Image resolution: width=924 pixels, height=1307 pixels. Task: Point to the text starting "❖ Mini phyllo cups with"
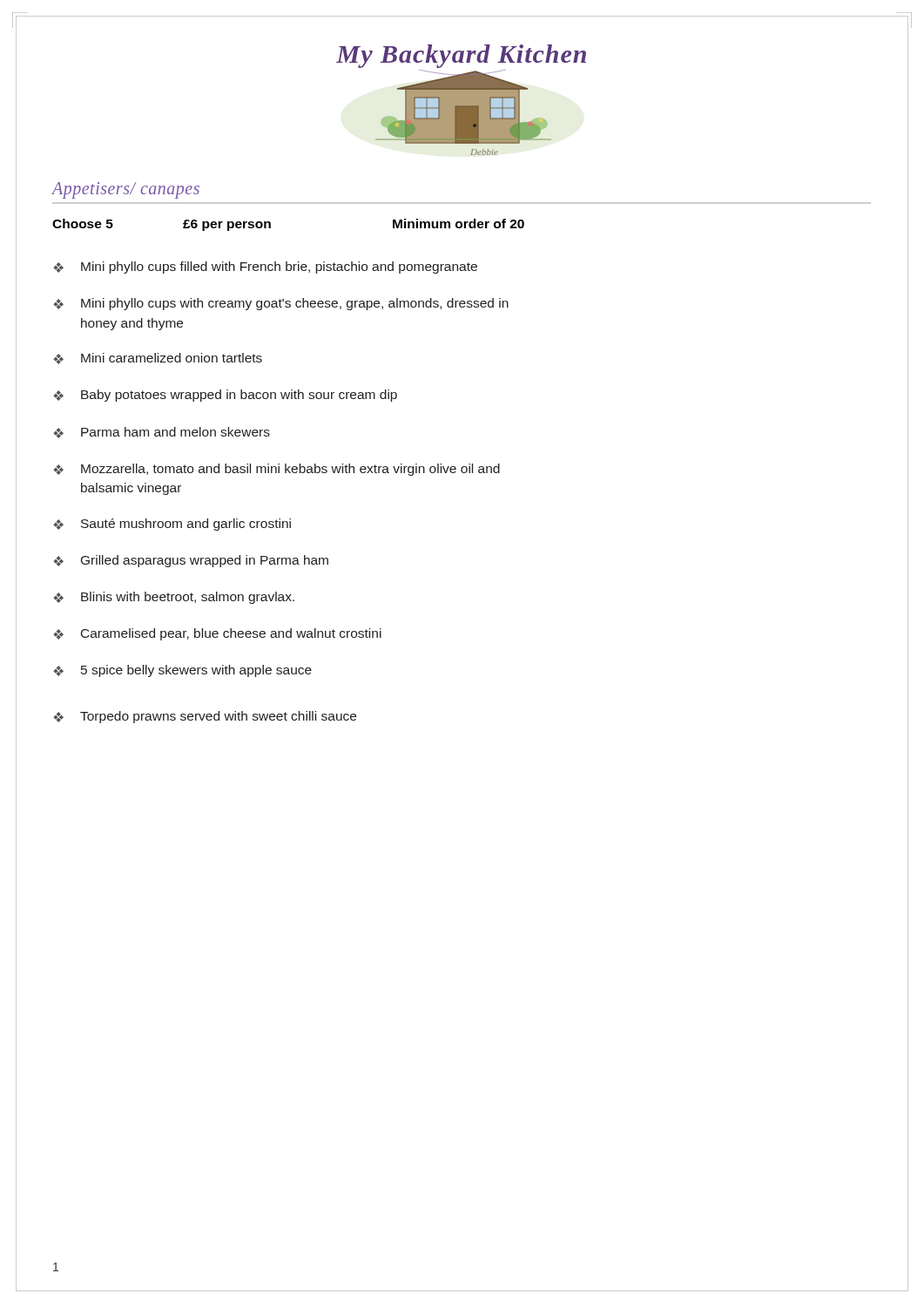(281, 313)
